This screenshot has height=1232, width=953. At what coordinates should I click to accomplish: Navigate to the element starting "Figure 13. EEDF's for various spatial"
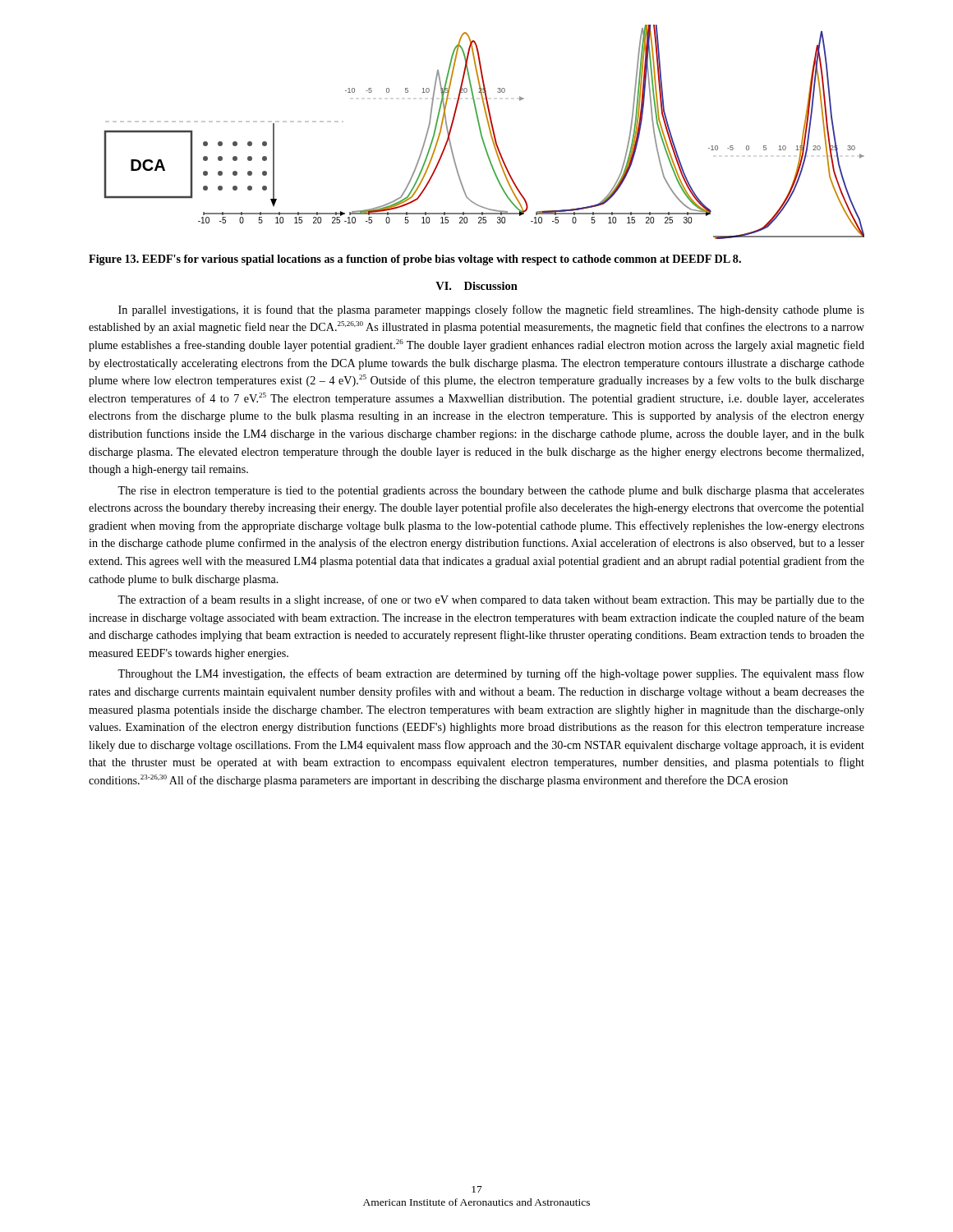[x=415, y=259]
